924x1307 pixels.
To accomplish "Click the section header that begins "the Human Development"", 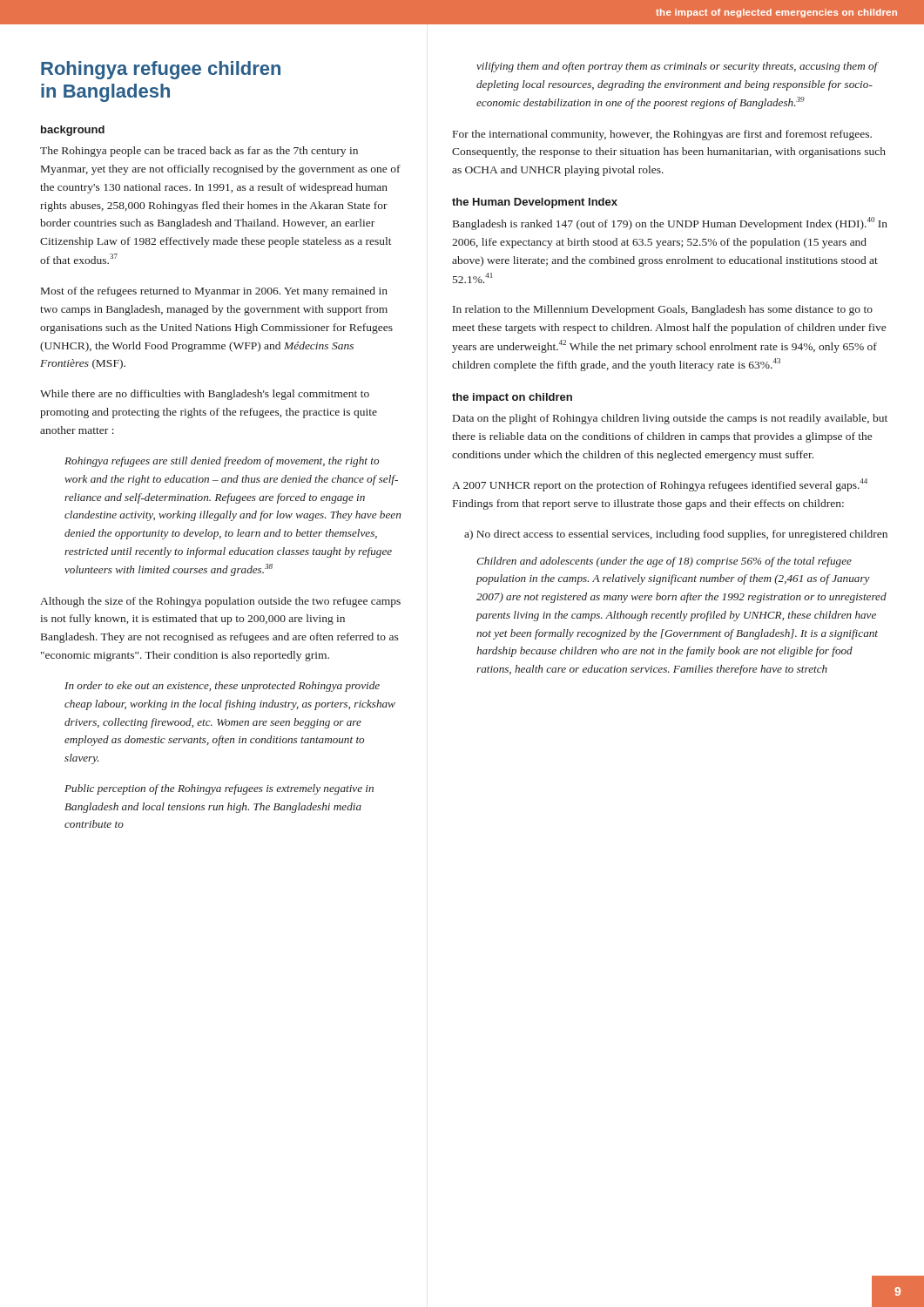I will [535, 202].
